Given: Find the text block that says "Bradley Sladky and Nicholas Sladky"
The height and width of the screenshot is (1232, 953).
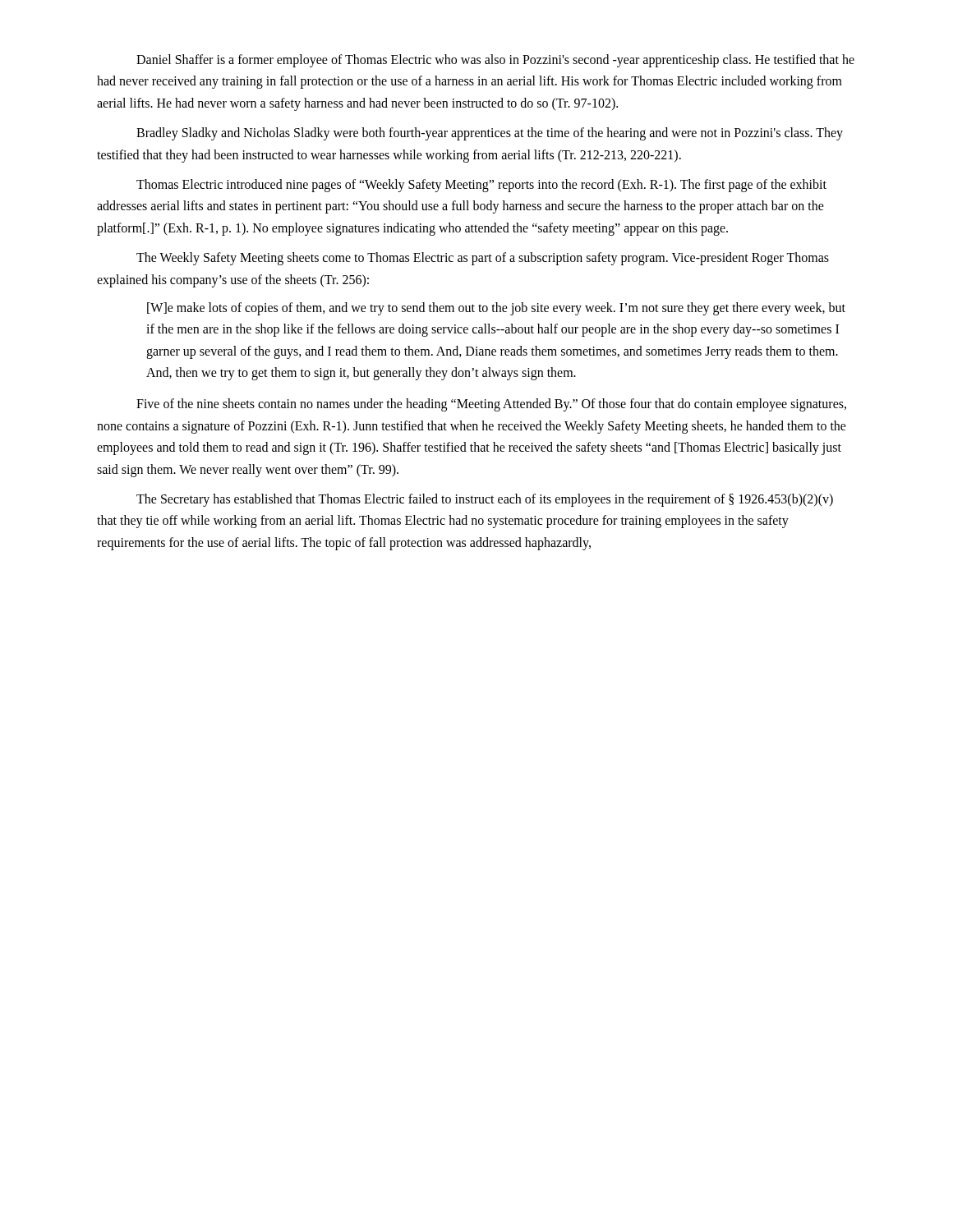Looking at the screenshot, I should click(470, 144).
